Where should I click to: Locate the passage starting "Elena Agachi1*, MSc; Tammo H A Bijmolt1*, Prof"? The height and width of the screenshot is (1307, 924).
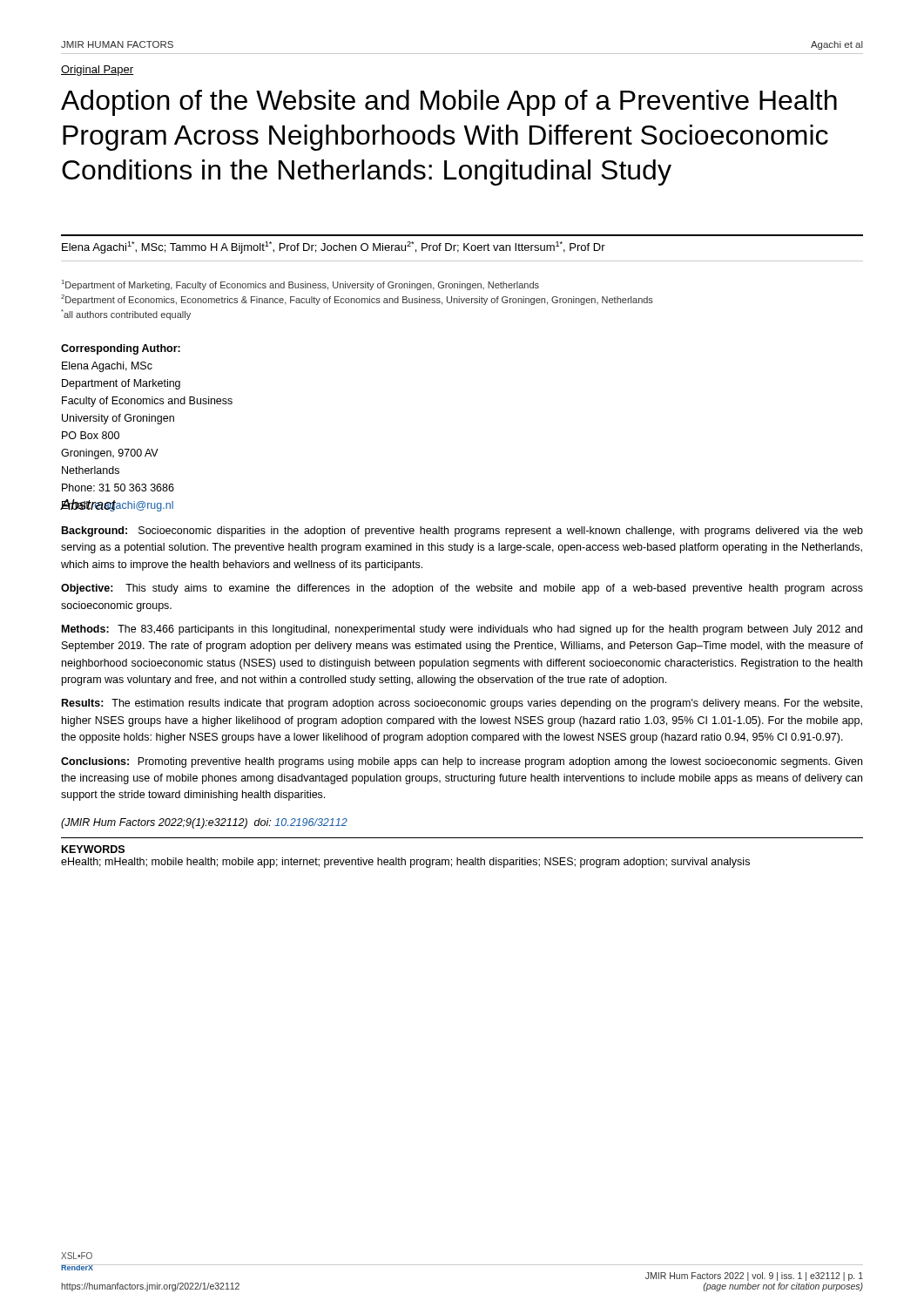(x=333, y=247)
